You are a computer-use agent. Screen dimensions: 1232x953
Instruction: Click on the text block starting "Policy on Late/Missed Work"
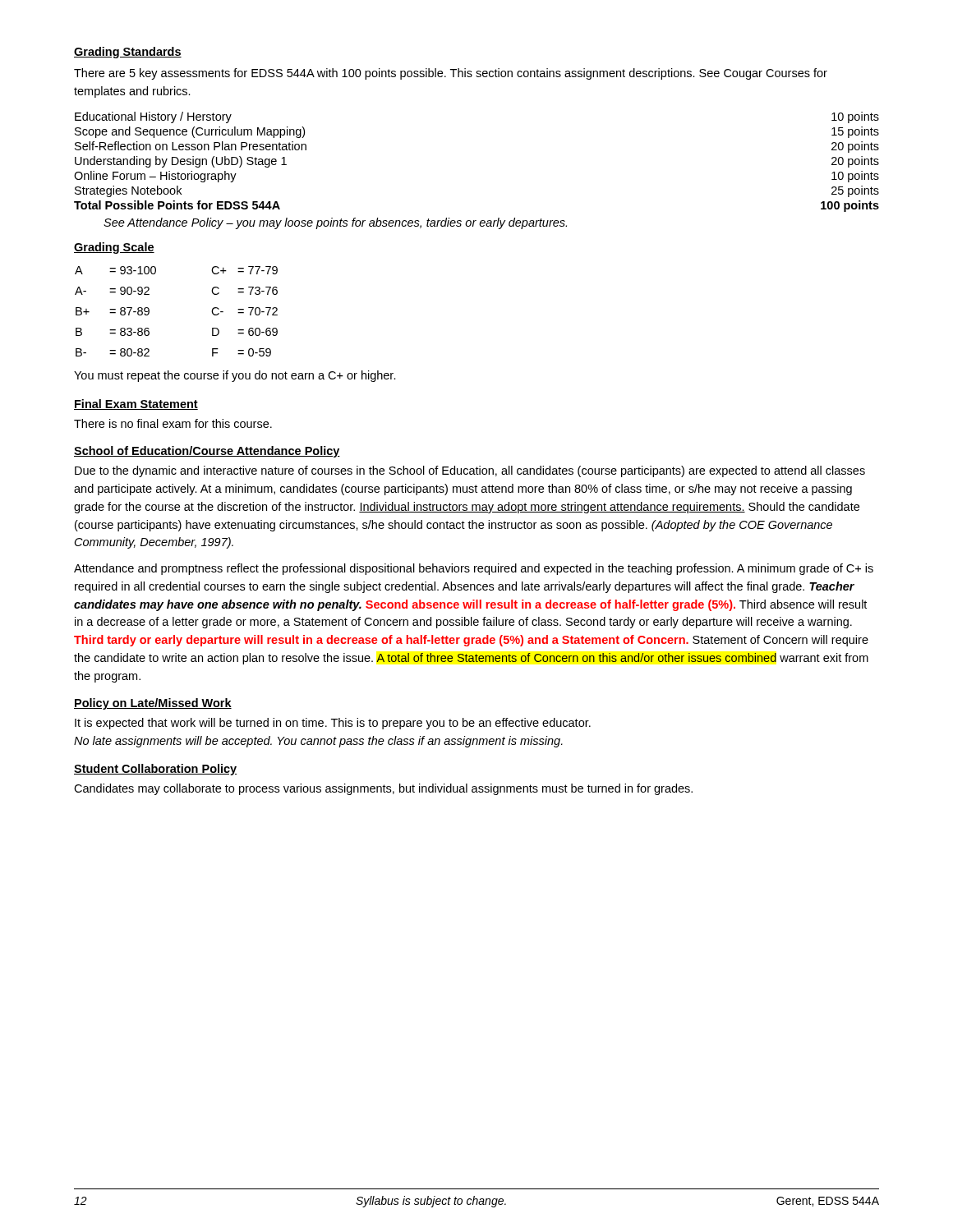pos(153,703)
